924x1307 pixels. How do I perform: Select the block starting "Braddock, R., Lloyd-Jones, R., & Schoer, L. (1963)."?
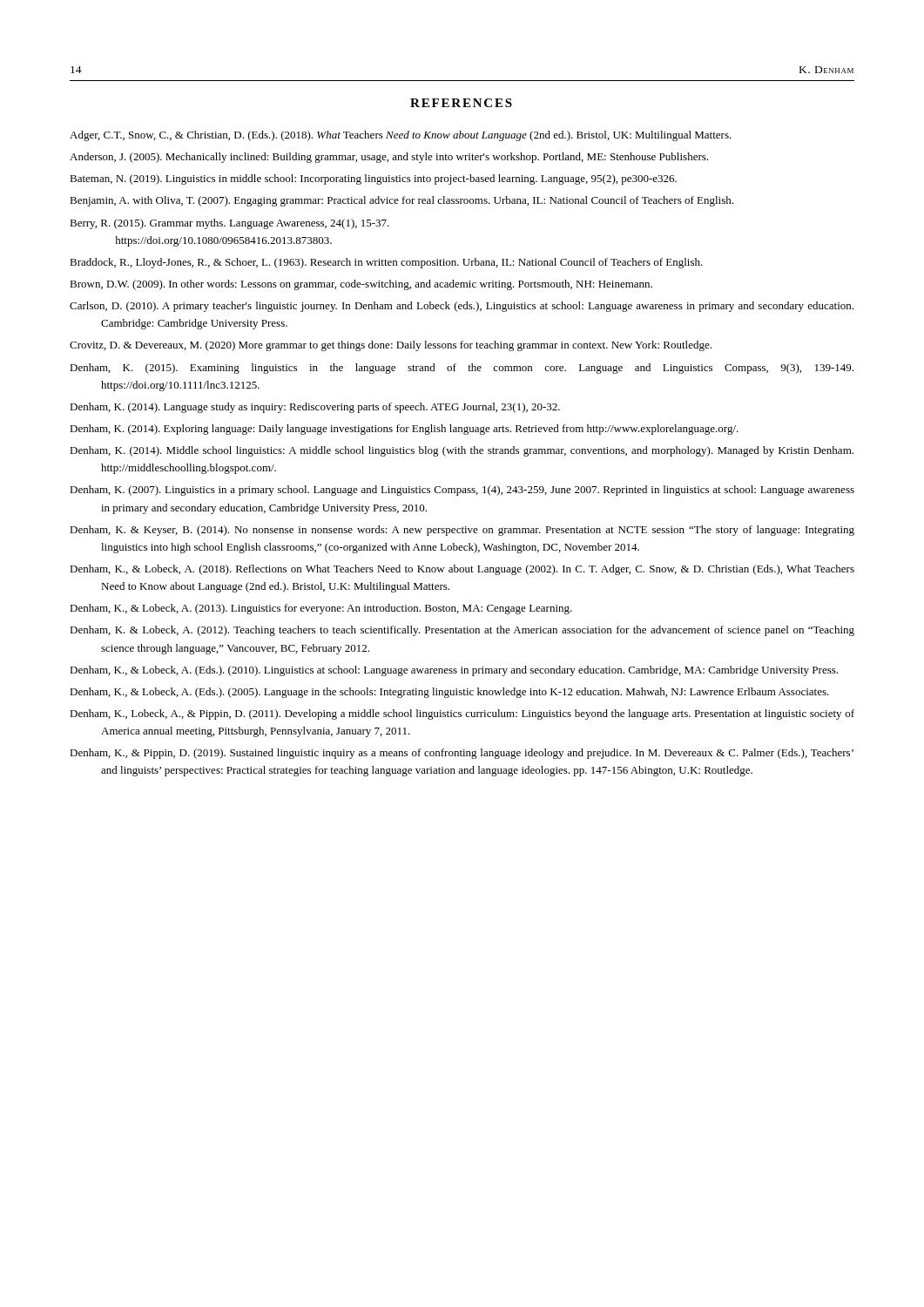pos(386,262)
